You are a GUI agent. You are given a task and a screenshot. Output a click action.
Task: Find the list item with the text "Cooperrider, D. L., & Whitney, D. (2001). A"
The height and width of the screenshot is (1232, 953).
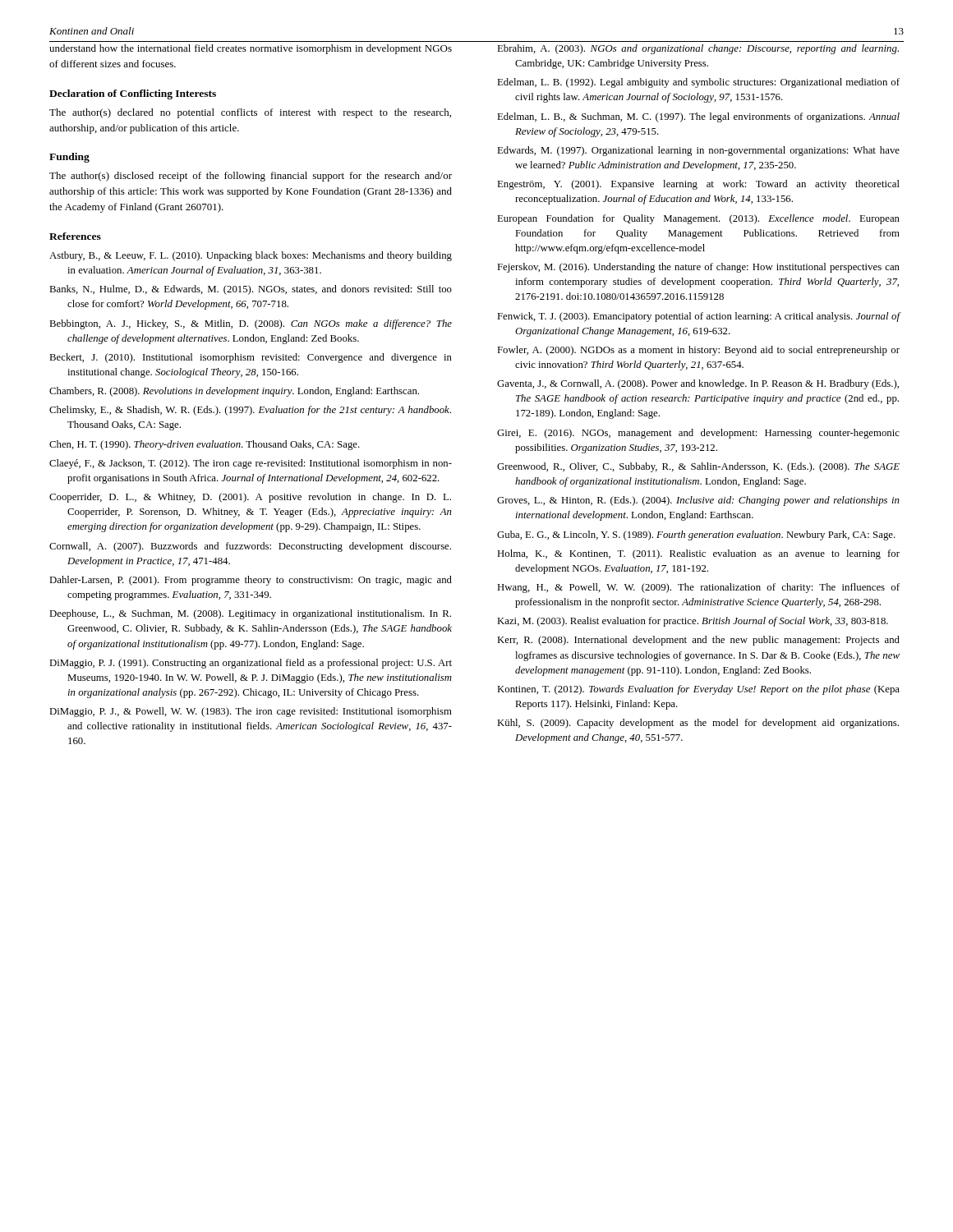click(251, 512)
